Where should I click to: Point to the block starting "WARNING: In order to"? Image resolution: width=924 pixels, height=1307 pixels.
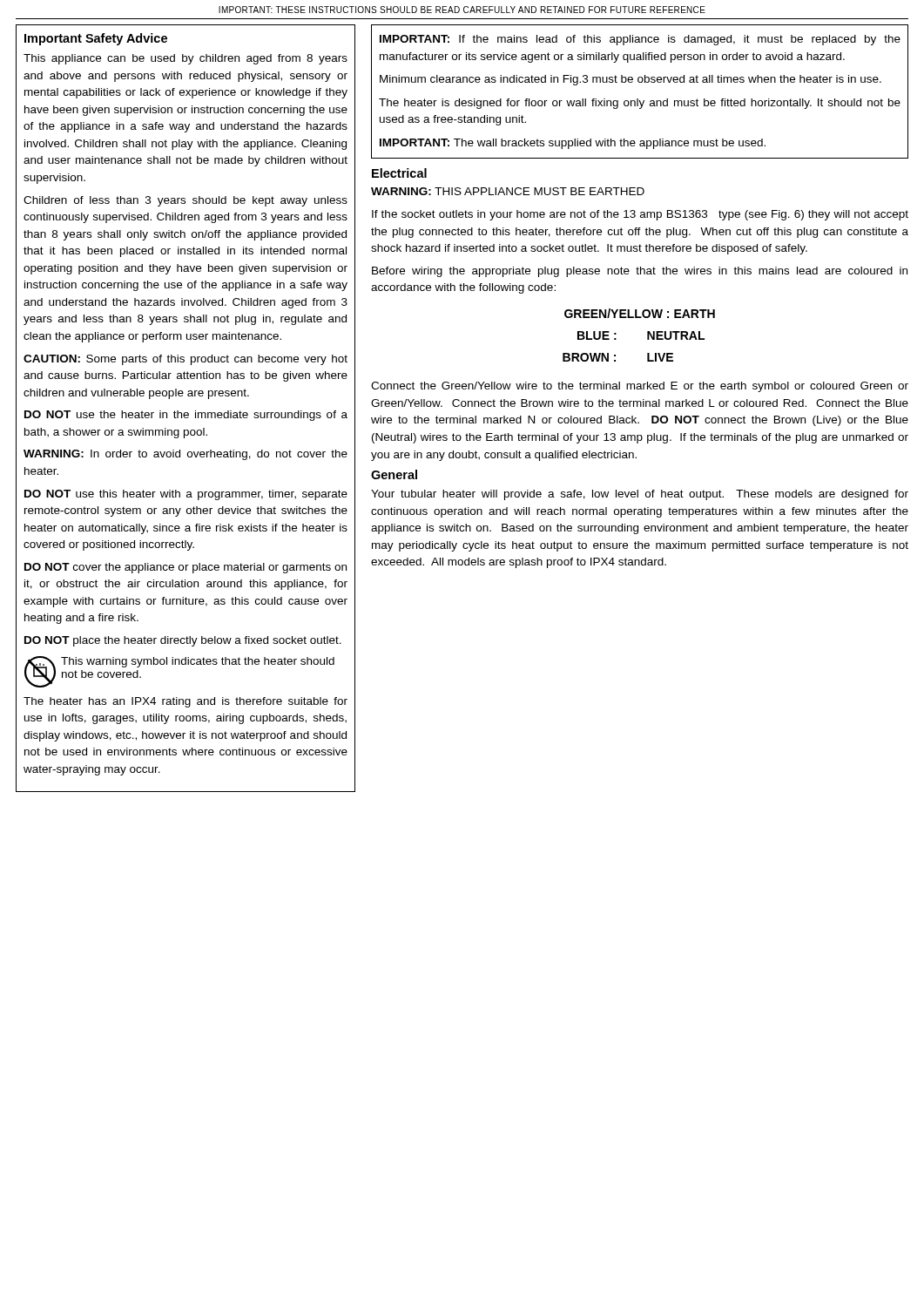(x=185, y=462)
